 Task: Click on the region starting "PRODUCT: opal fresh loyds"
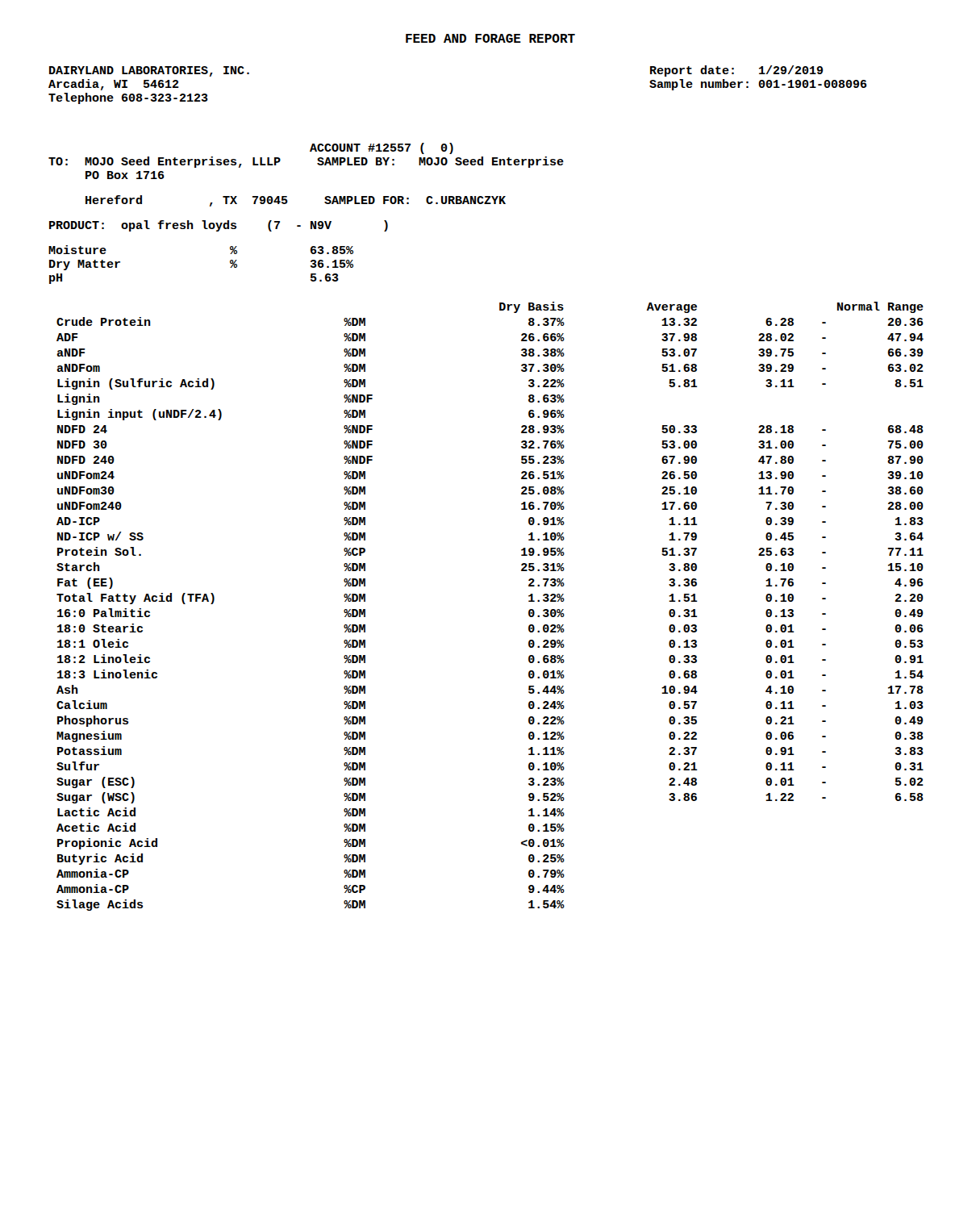[219, 226]
